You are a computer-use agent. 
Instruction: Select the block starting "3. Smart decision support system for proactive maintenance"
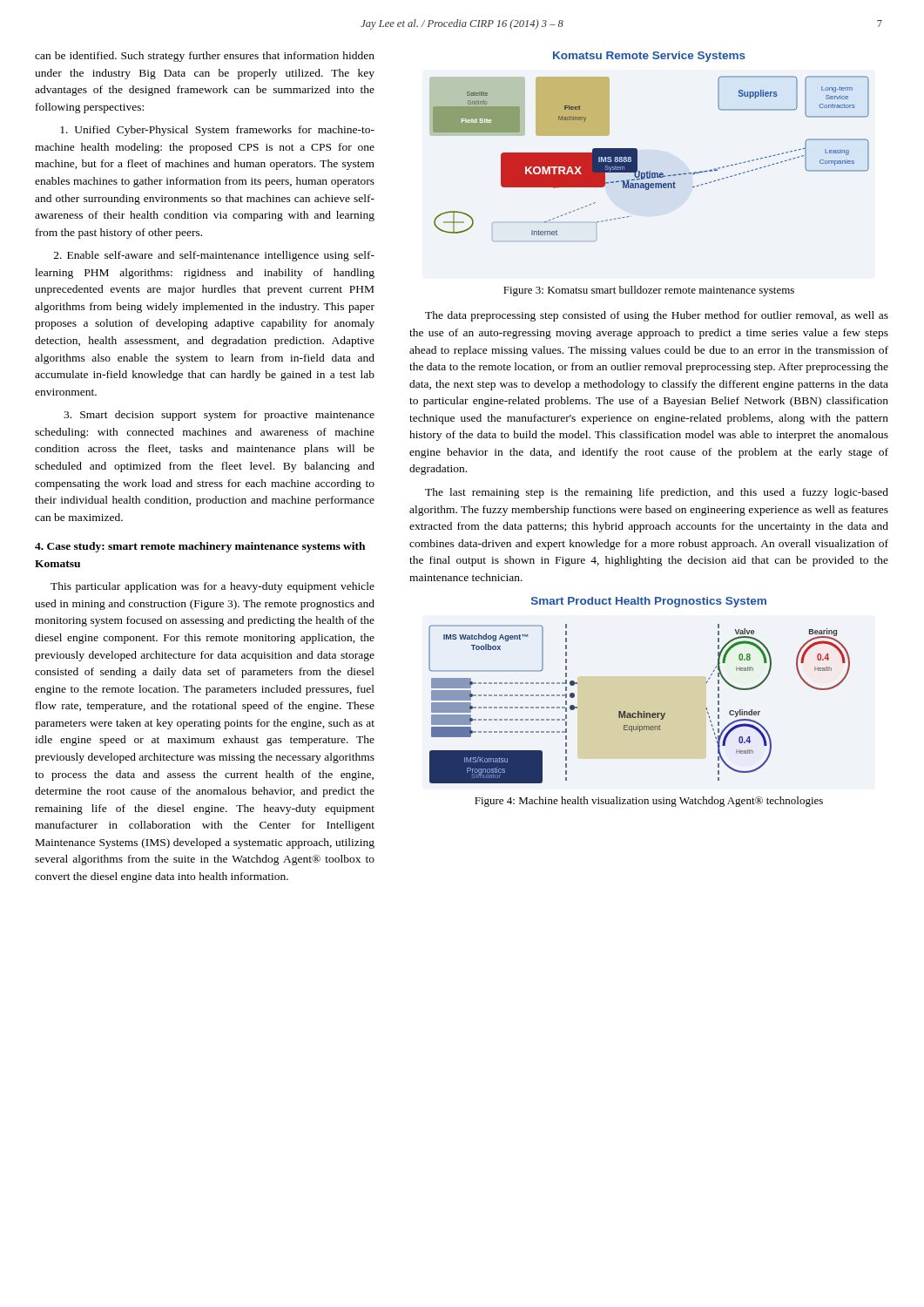click(x=205, y=466)
